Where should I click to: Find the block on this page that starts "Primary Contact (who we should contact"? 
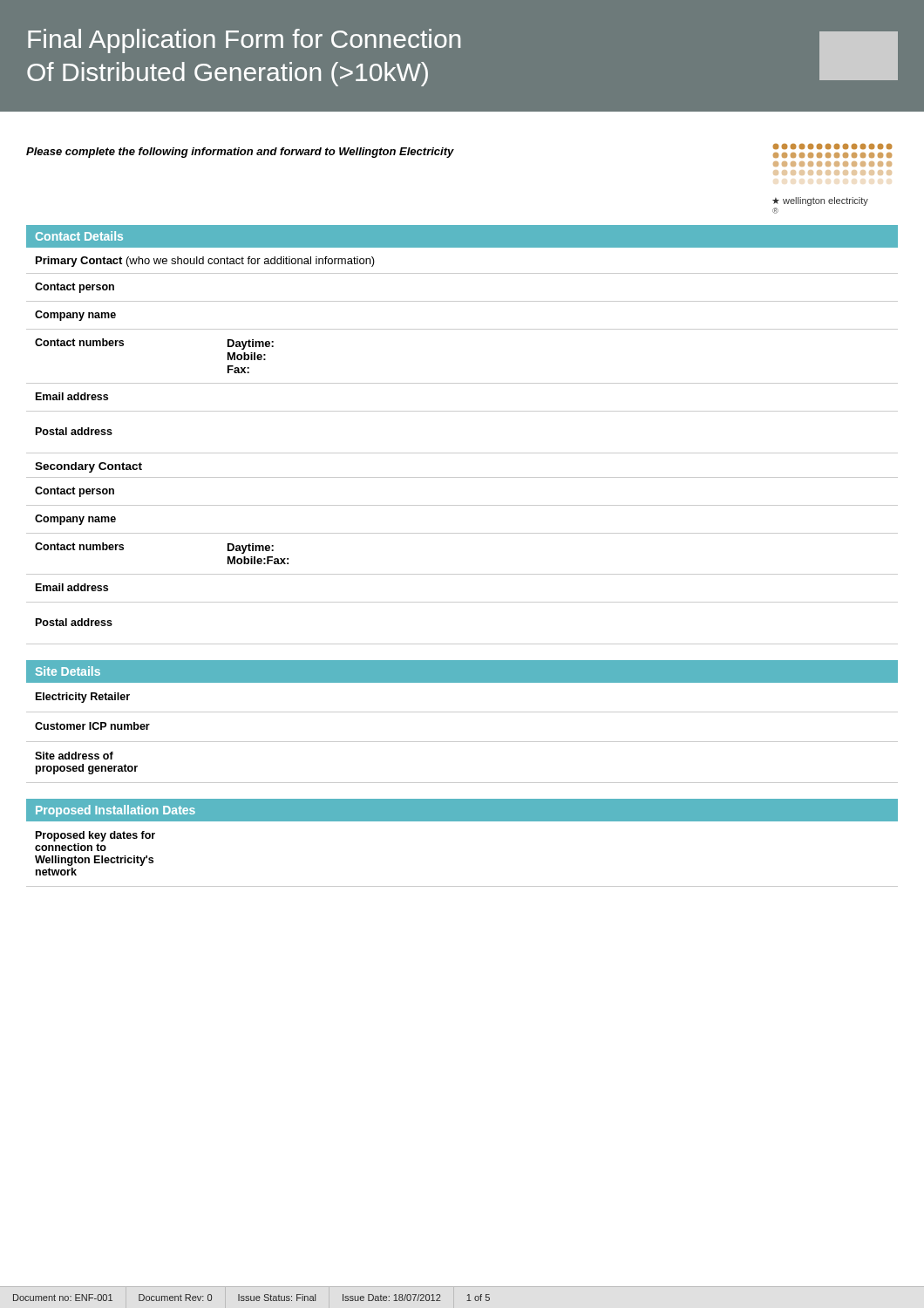pos(205,260)
